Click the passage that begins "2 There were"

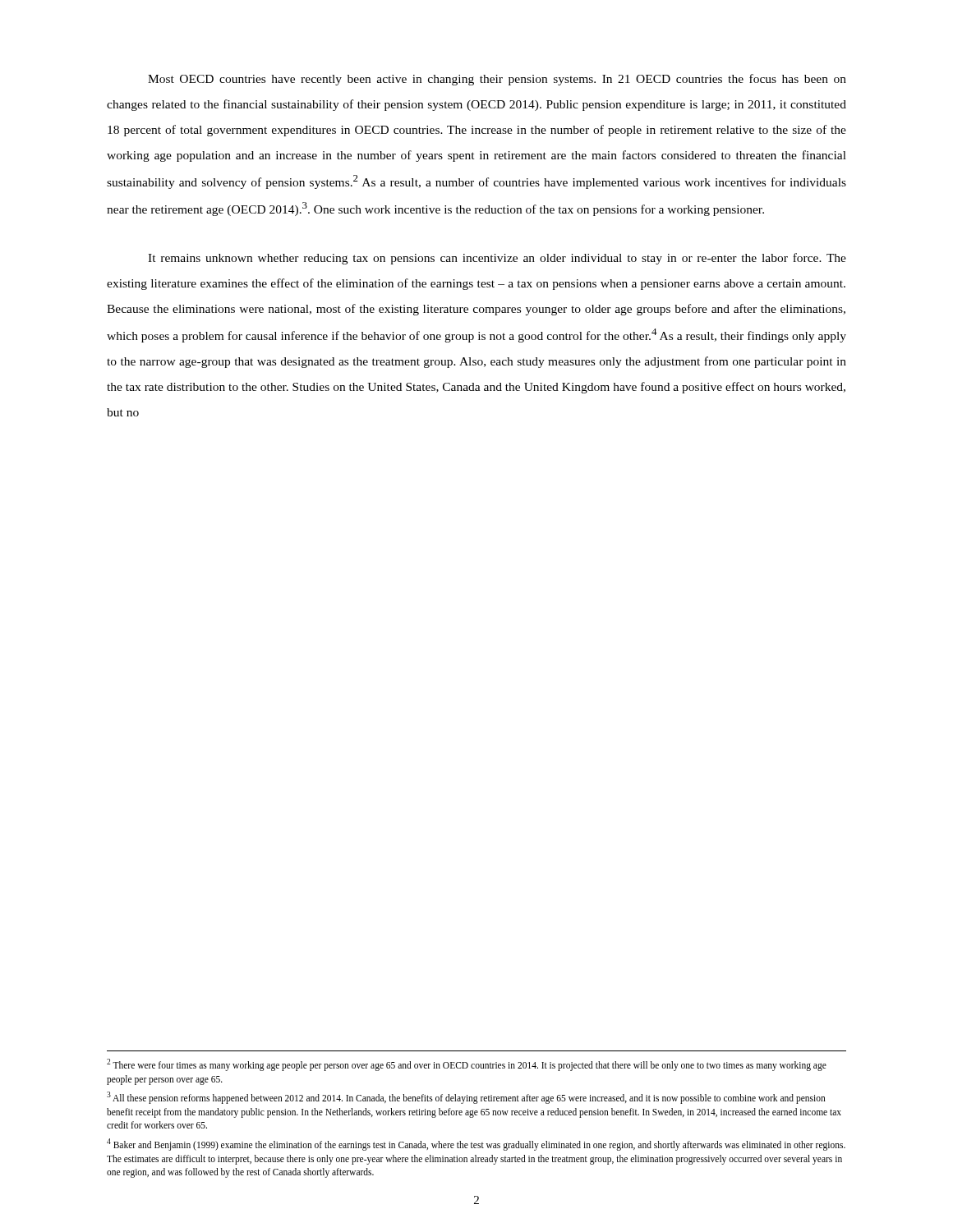click(467, 1071)
